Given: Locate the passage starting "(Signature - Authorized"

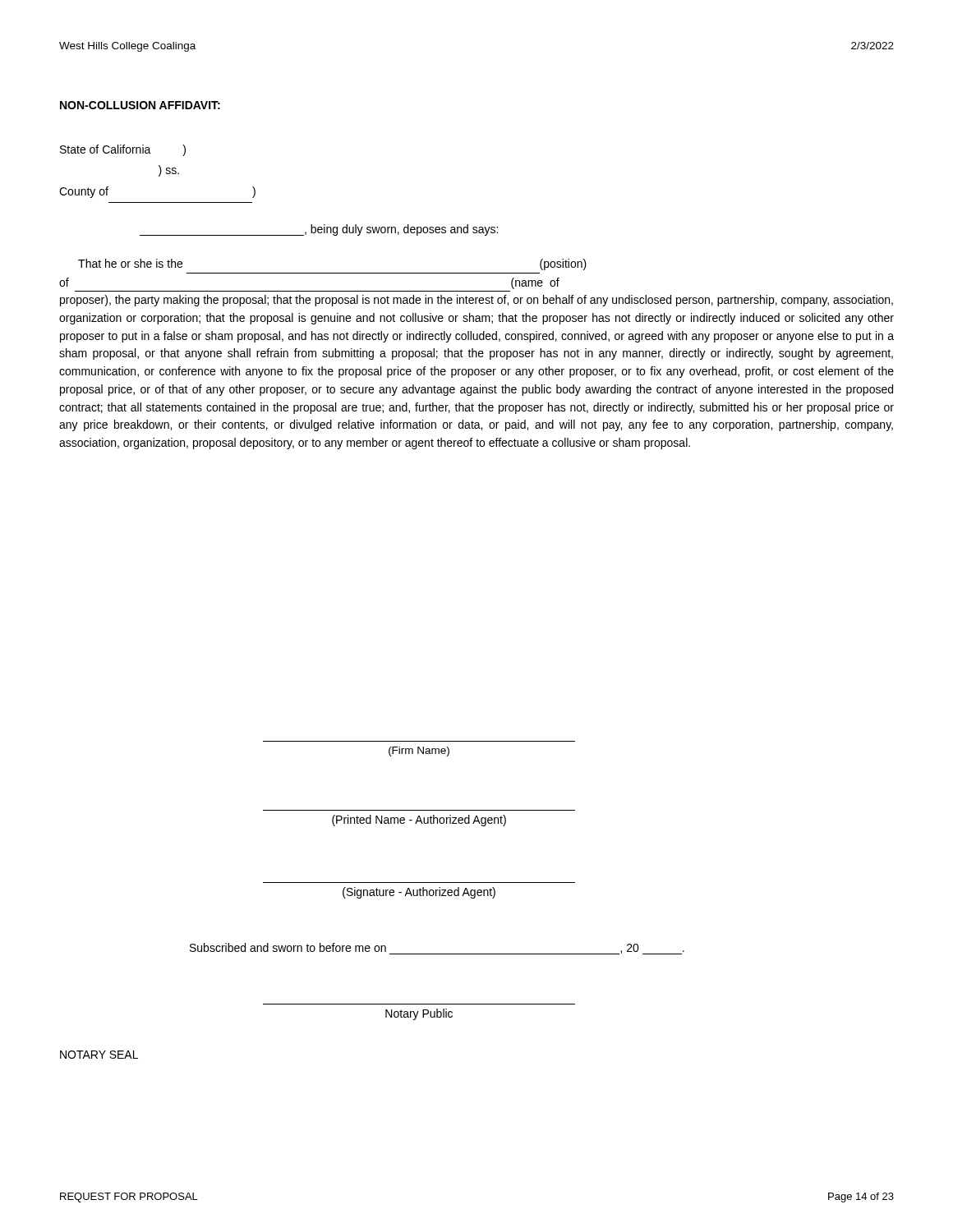Looking at the screenshot, I should pos(419,884).
